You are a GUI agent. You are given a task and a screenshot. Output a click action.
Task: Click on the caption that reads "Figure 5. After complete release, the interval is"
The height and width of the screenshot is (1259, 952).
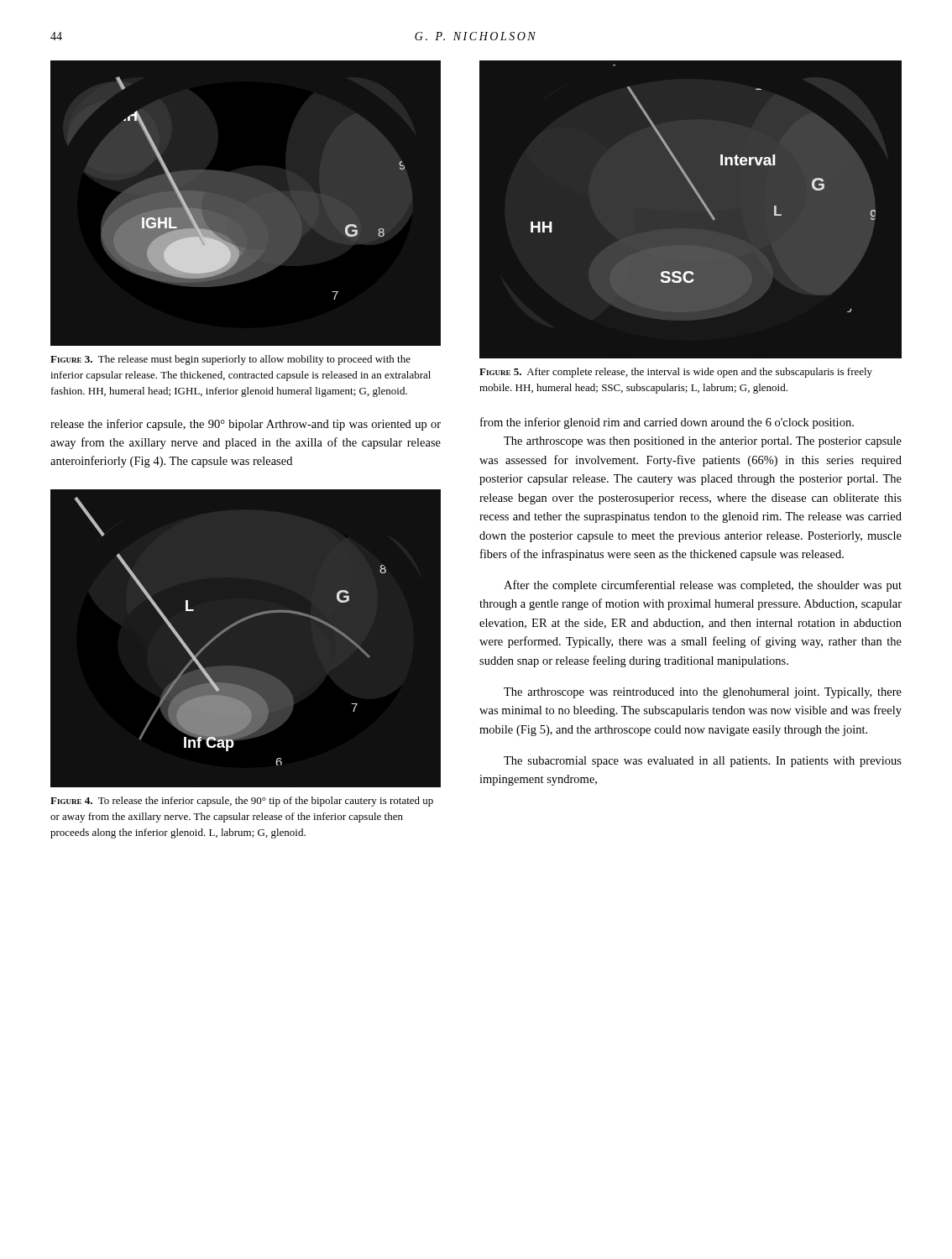[676, 379]
